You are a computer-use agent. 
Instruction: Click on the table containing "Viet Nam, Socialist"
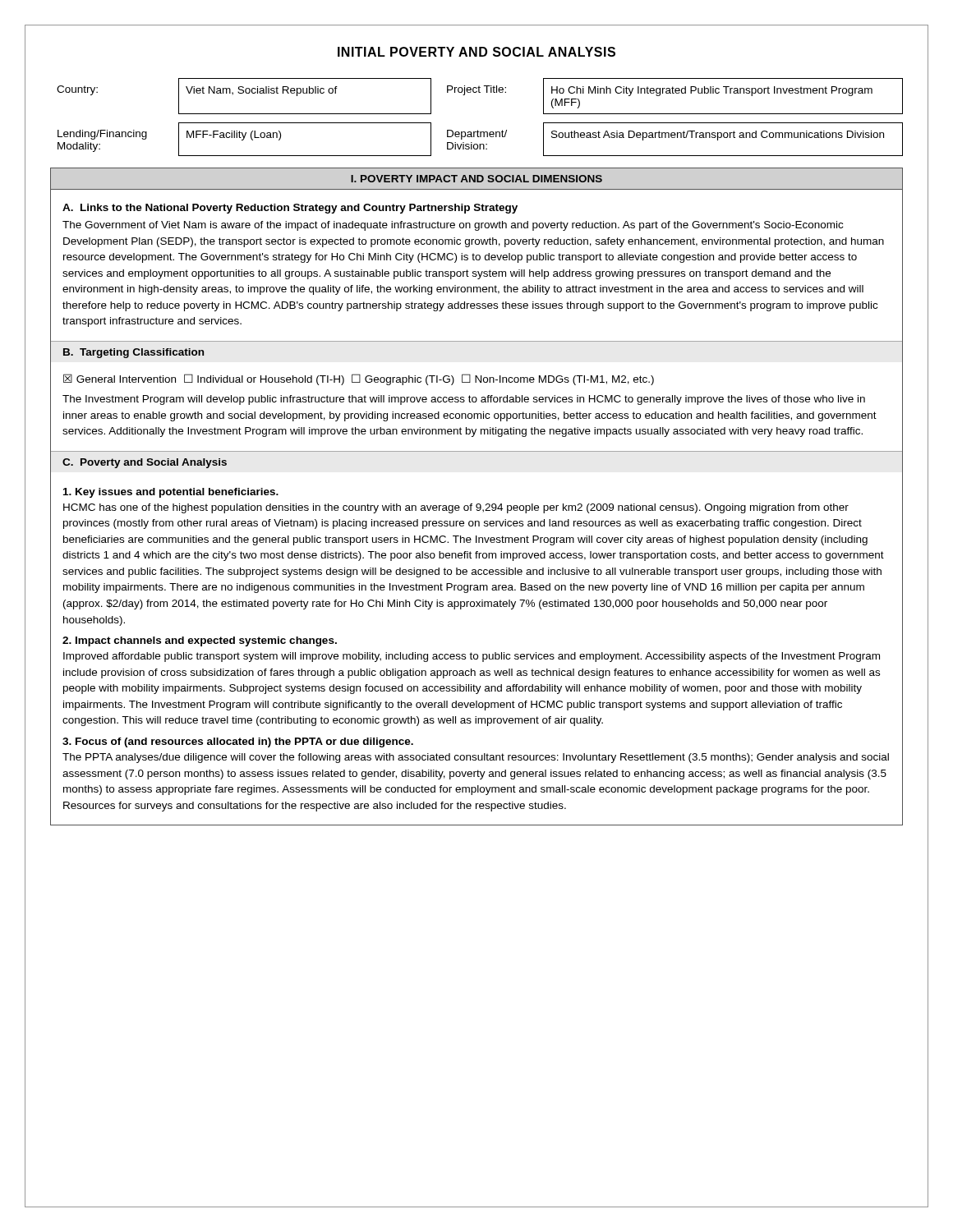point(476,117)
